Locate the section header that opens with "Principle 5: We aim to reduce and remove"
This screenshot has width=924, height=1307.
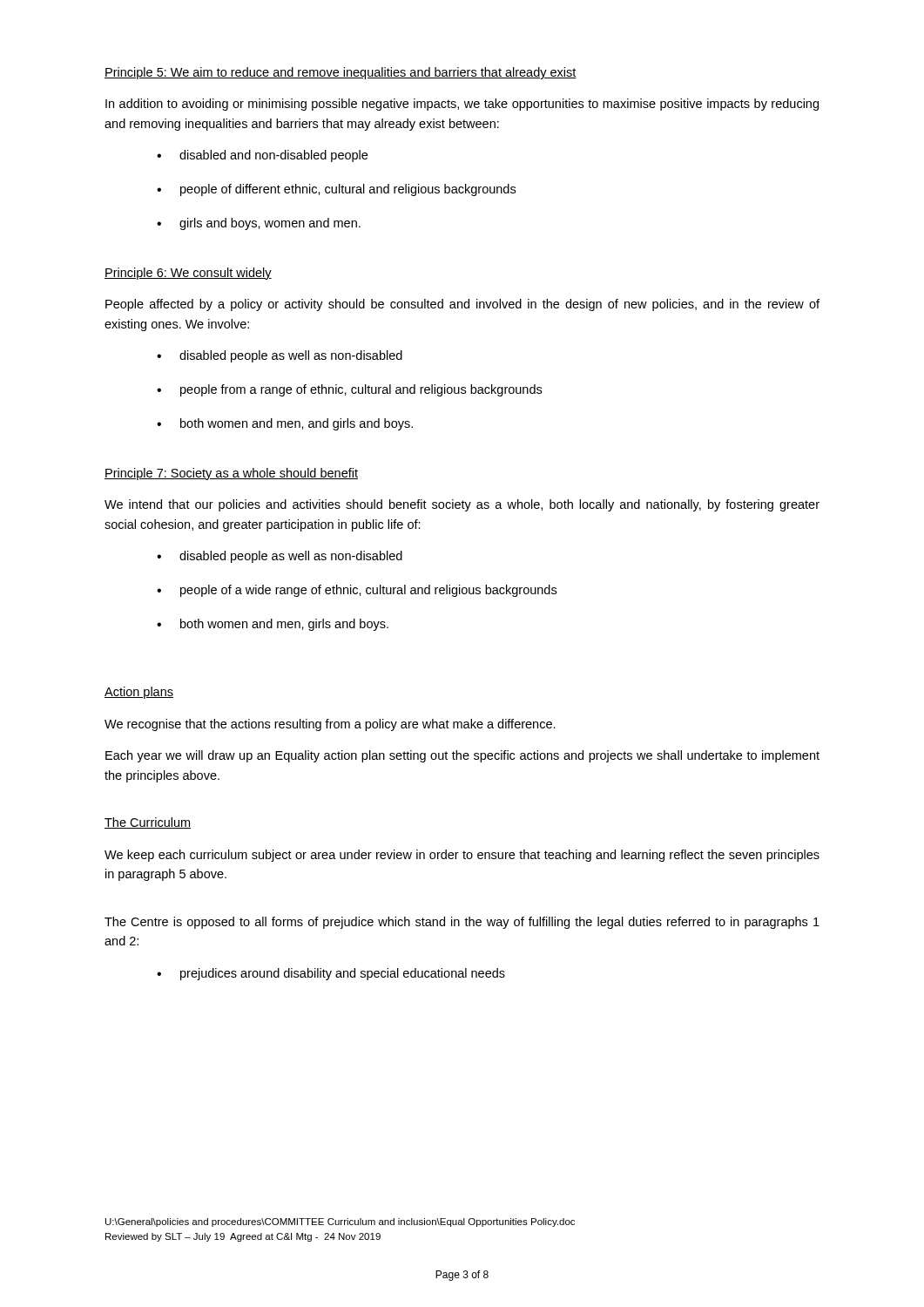(340, 72)
